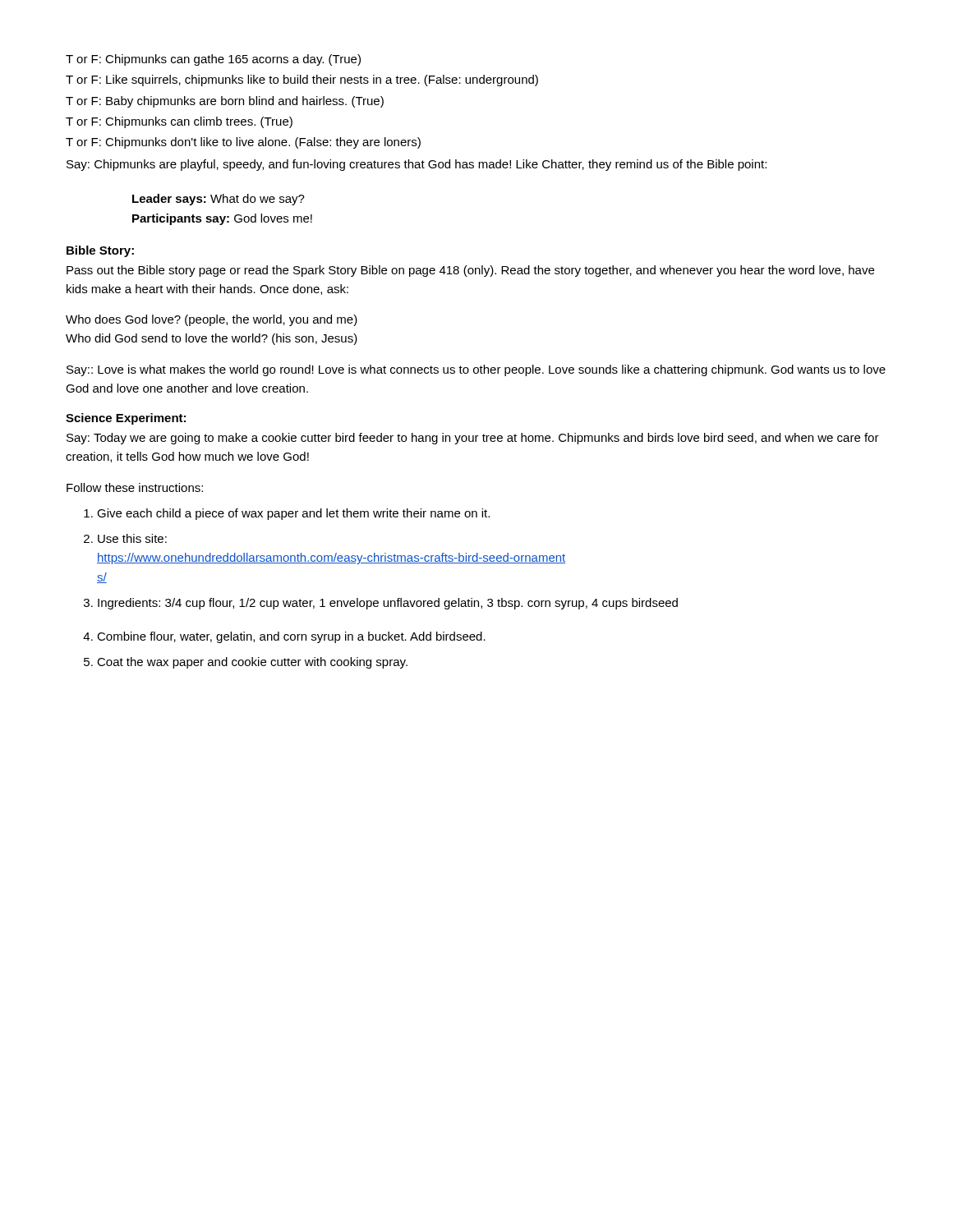Viewport: 953px width, 1232px height.
Task: Click on the region starting "Bible Story:"
Action: coord(100,250)
